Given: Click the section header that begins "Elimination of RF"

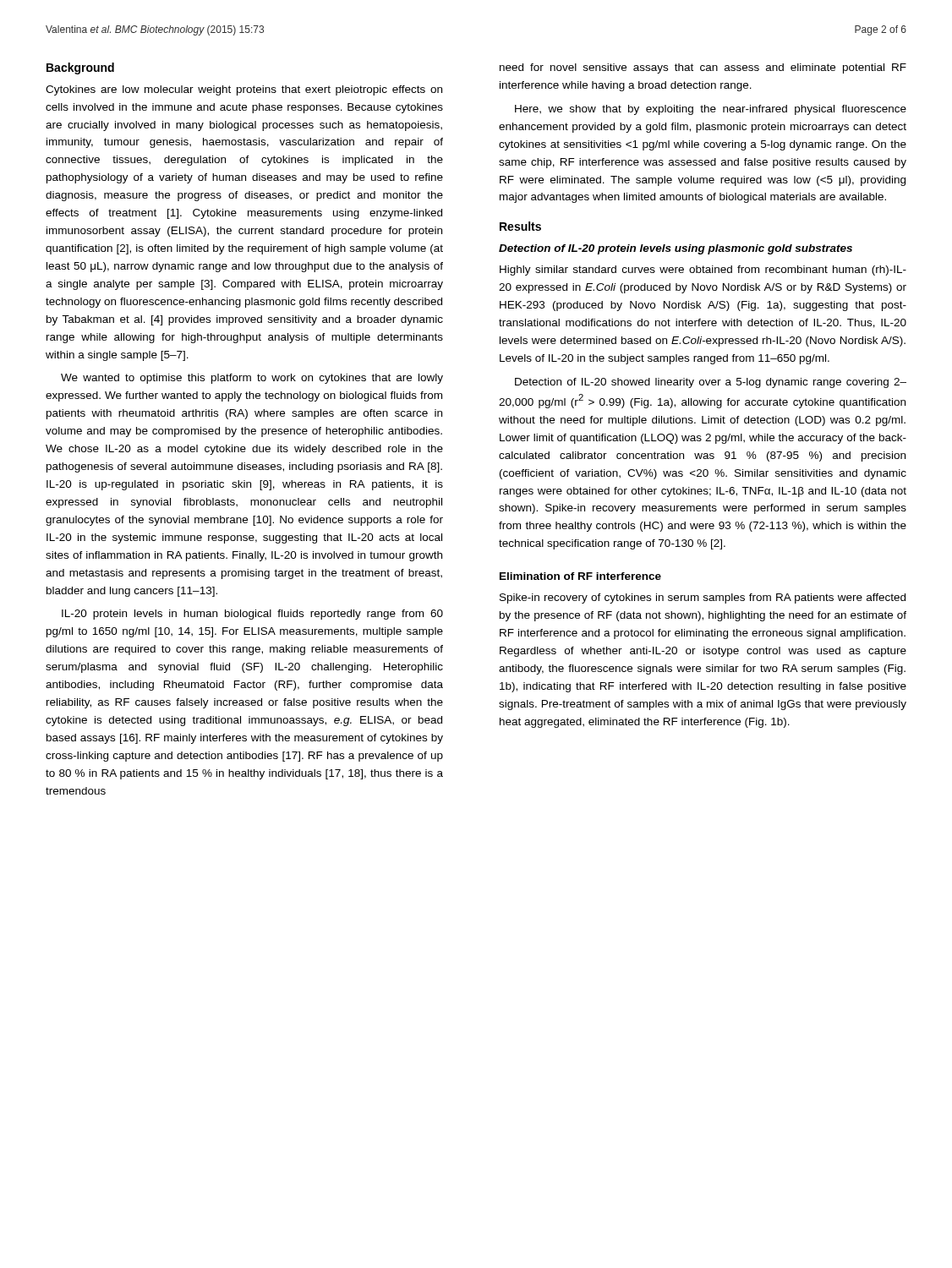Looking at the screenshot, I should click(x=580, y=576).
